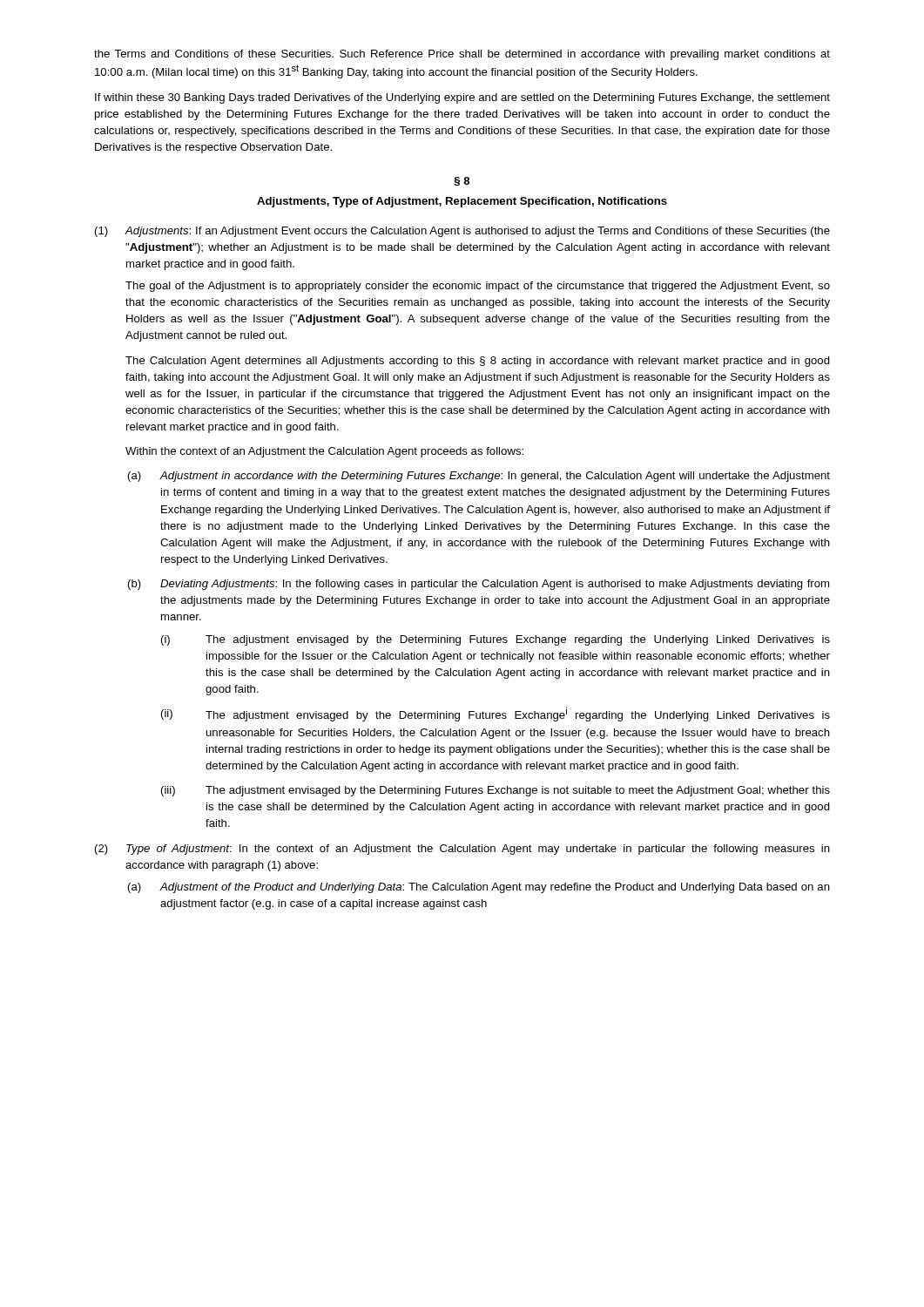Find the block on this page that starts "(a) Adjustment of the Product and"
The height and width of the screenshot is (1307, 924).
click(462, 895)
